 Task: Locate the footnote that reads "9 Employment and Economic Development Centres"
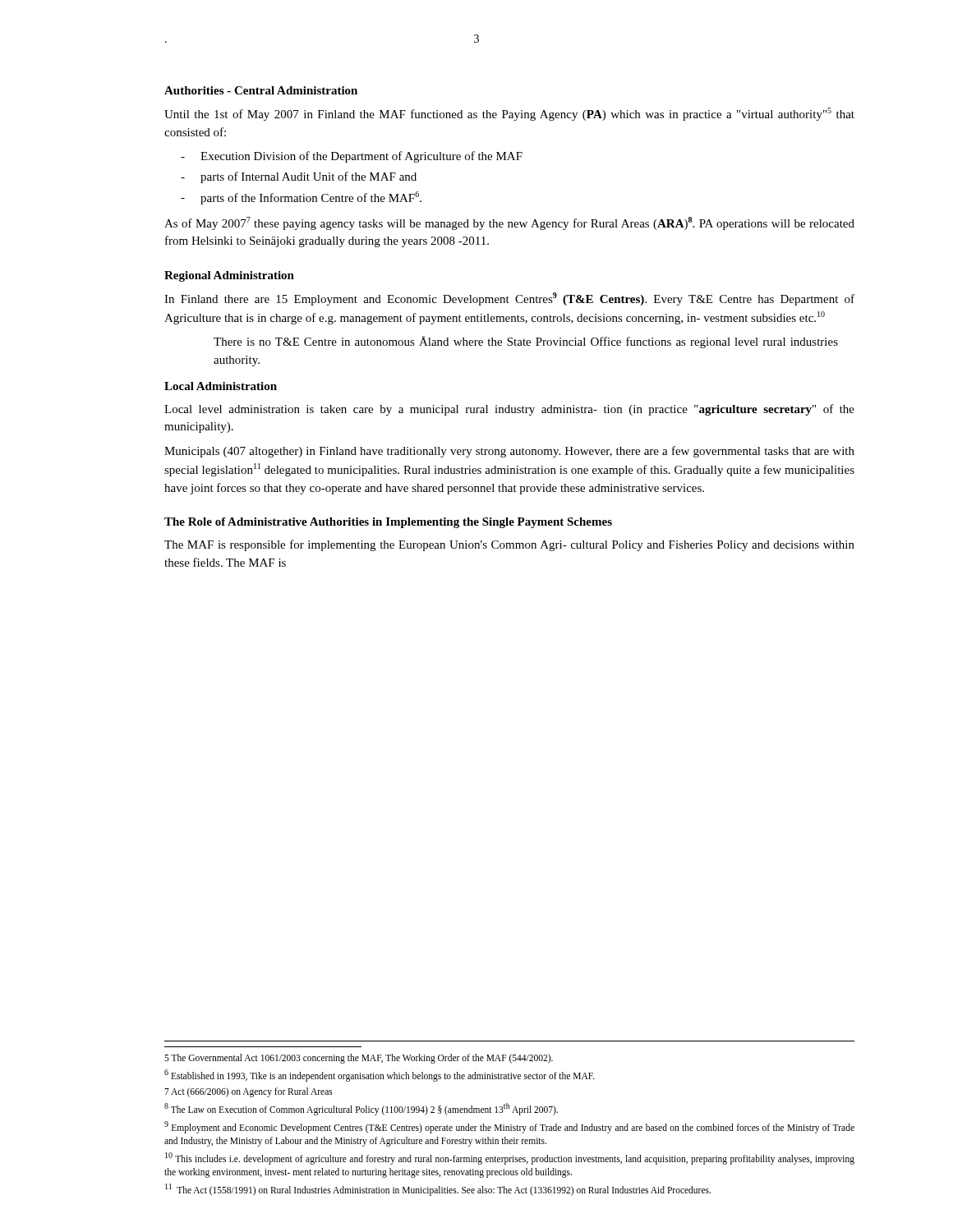(x=509, y=1133)
